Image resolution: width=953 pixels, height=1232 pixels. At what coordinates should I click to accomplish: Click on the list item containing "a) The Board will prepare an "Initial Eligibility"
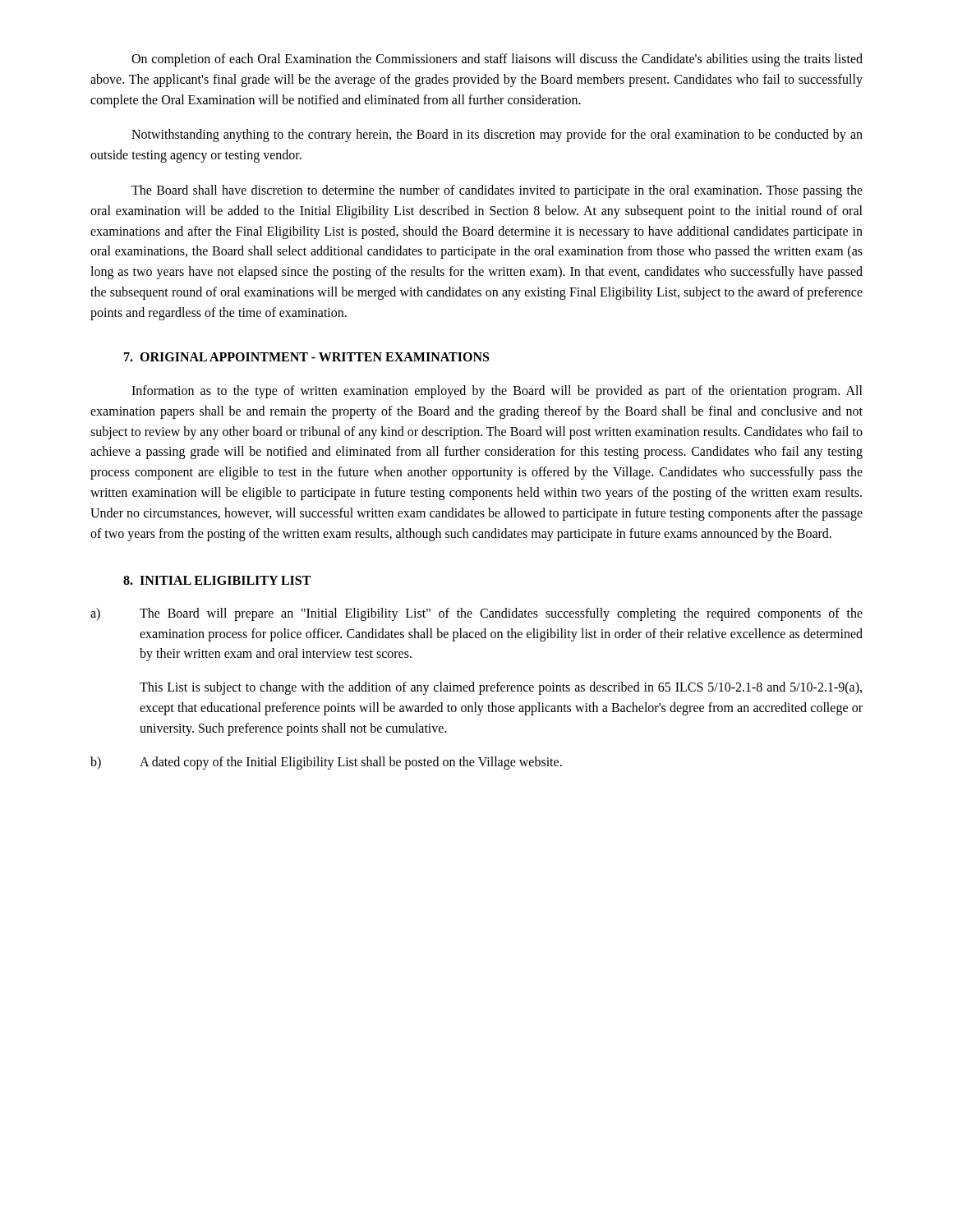tap(476, 678)
